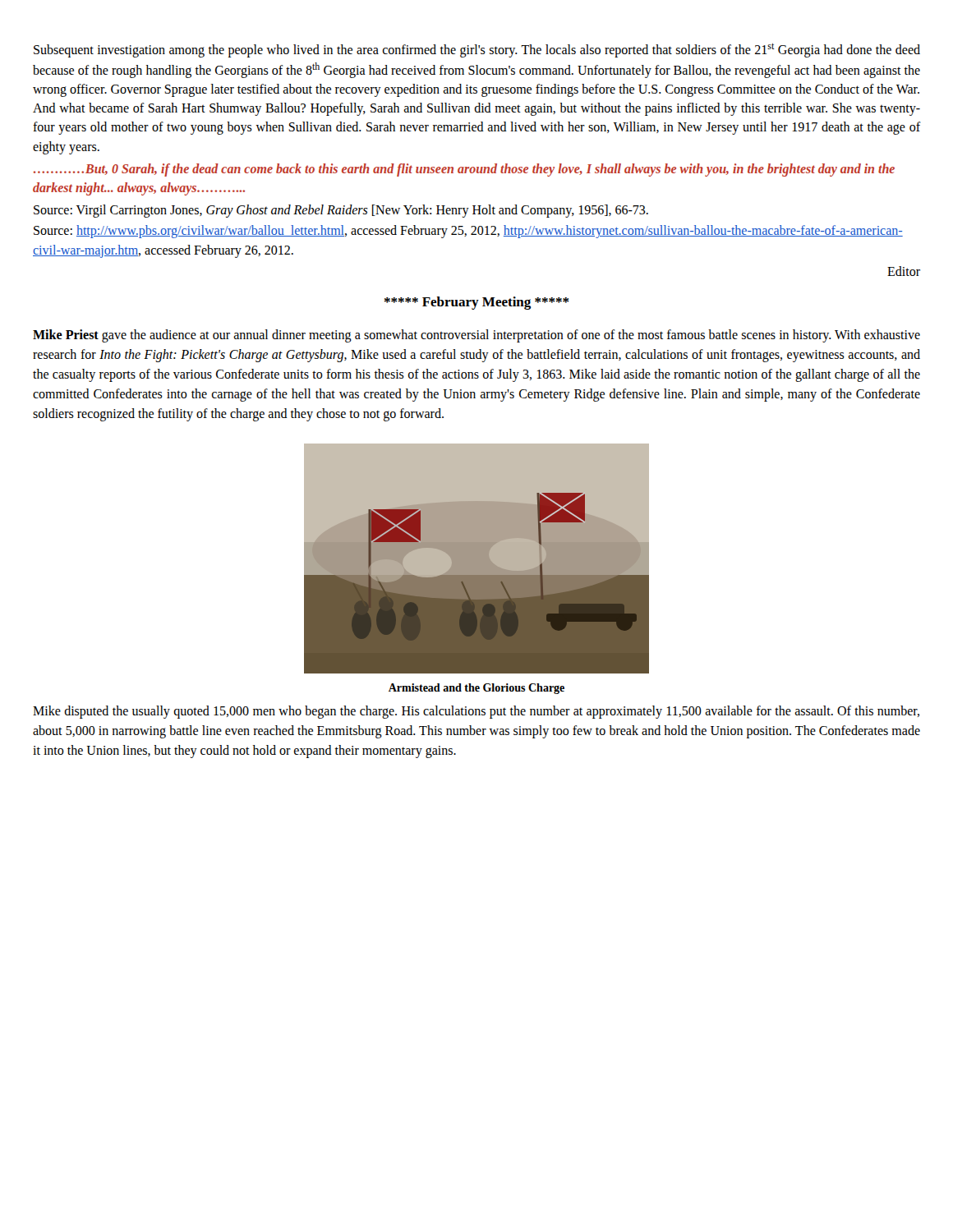Find the caption with the text "Armistead and the Glorious Charge"
This screenshot has width=953, height=1232.
coord(476,688)
